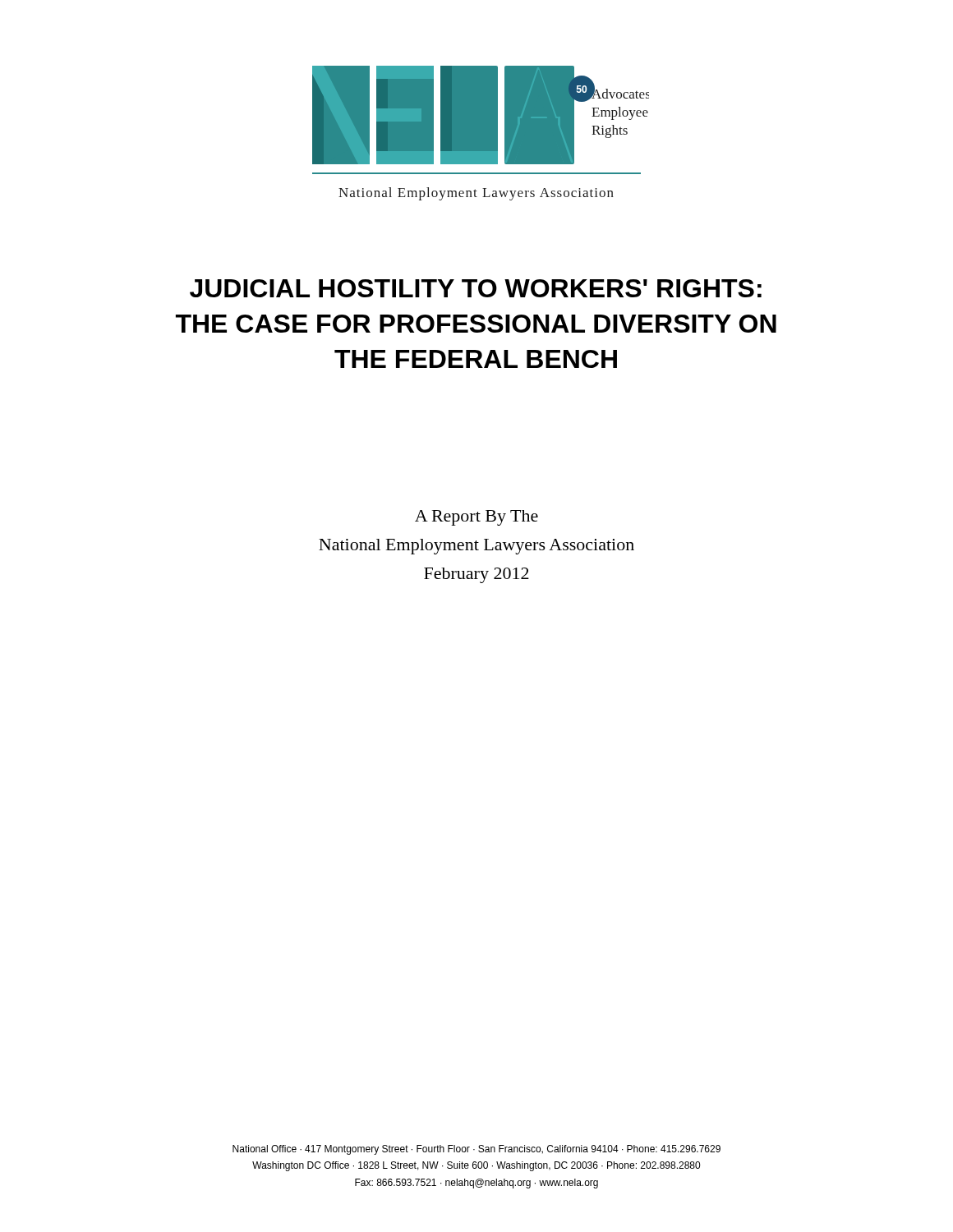The height and width of the screenshot is (1232, 953).
Task: Find the title on this page that starts "JUDICIAL HOSTILITY TO WORKERS' RIGHTS:THE"
Action: pyautogui.click(x=476, y=324)
